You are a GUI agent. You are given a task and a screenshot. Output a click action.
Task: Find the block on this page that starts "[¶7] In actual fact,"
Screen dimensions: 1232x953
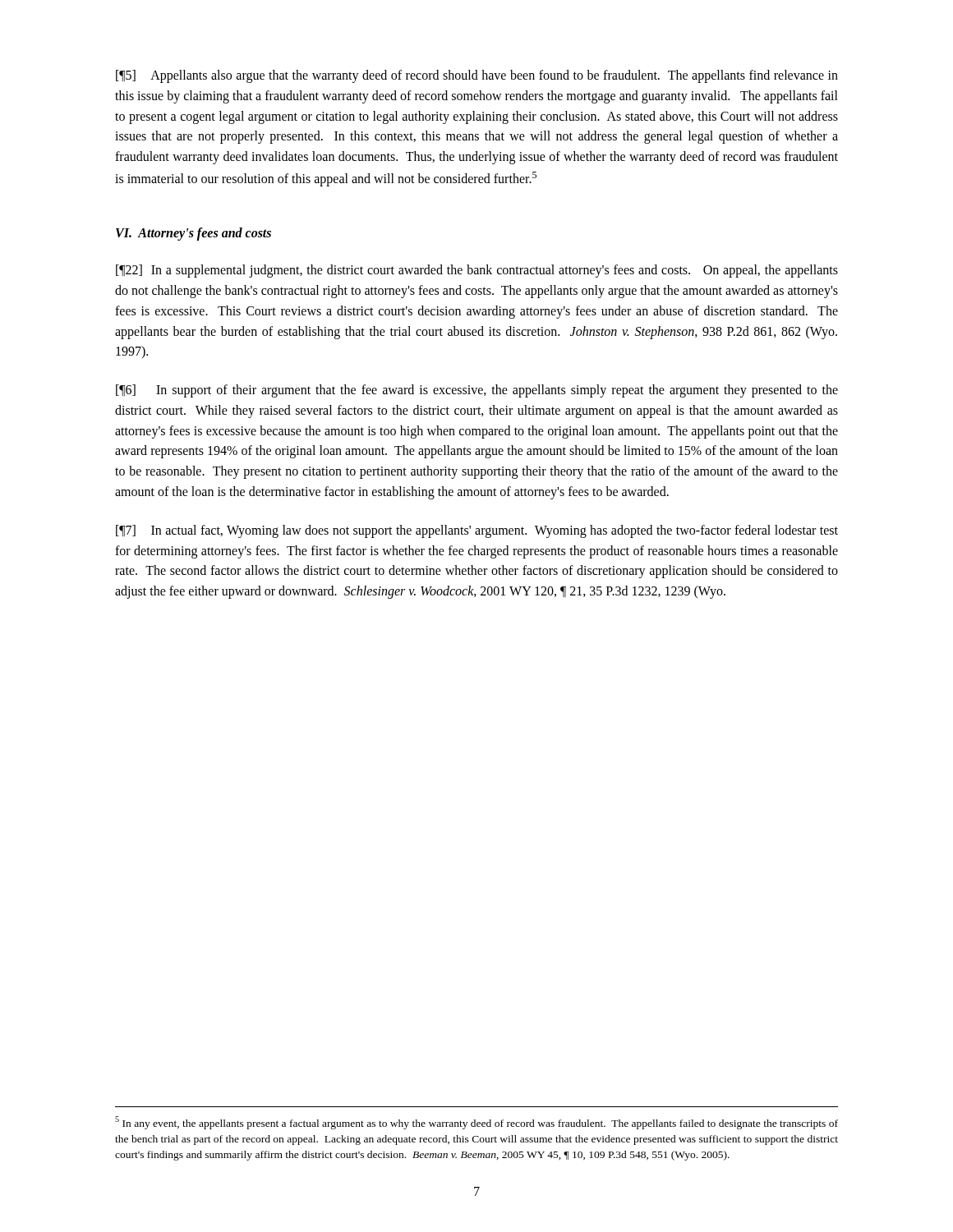click(476, 561)
